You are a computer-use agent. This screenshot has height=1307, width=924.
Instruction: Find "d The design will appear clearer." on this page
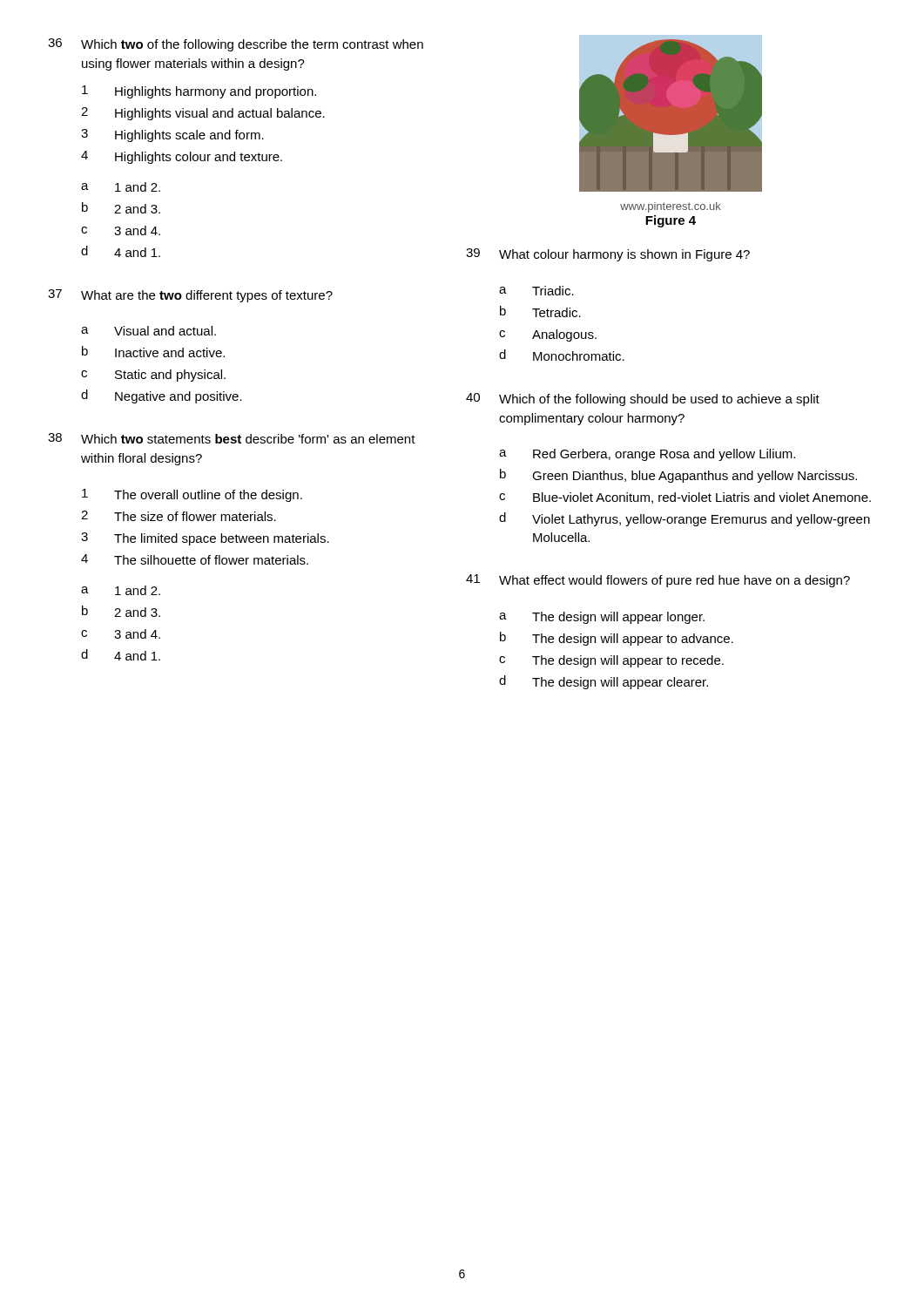(604, 682)
